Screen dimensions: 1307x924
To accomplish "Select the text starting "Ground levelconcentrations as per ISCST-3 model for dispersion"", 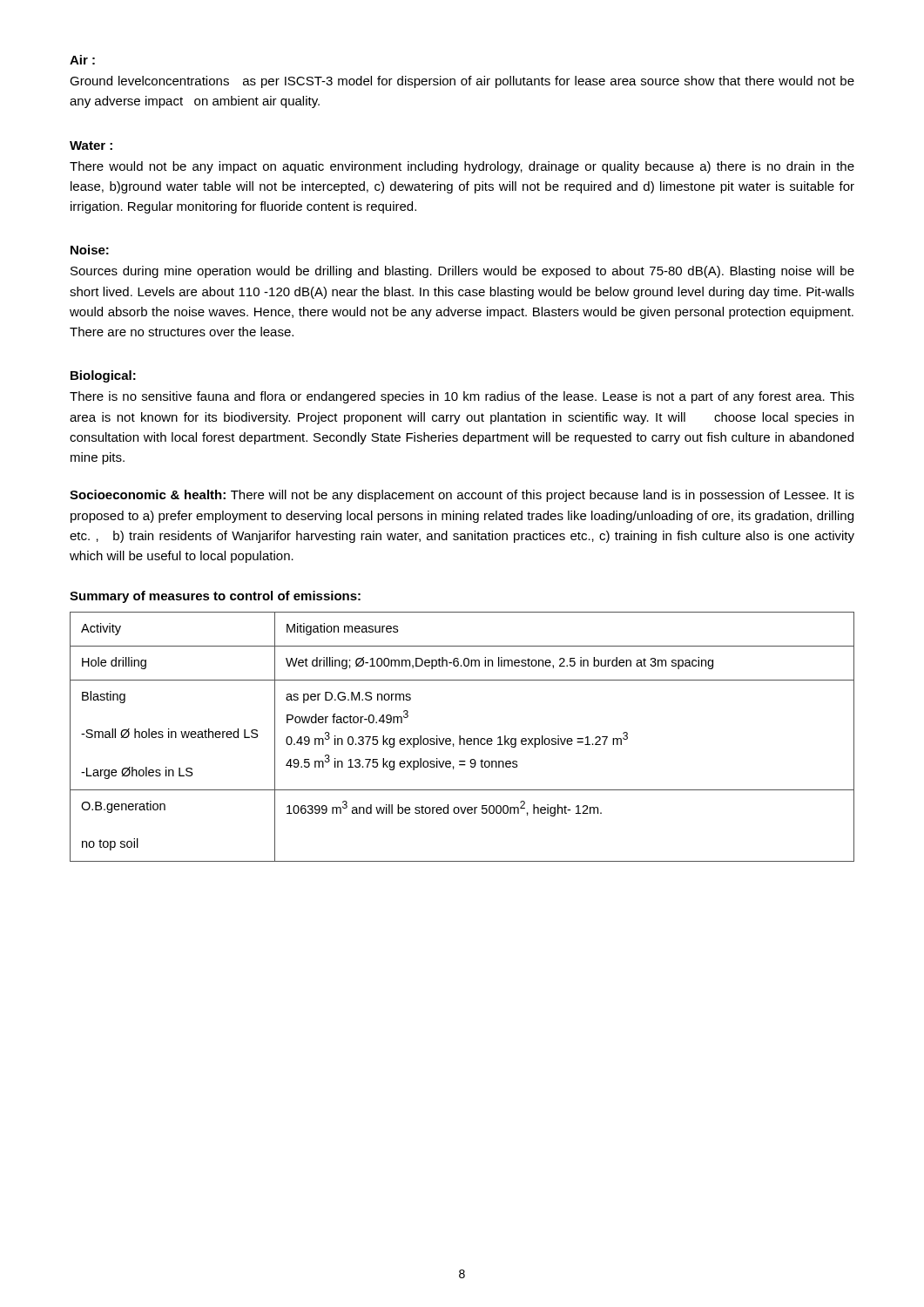I will pyautogui.click(x=462, y=91).
